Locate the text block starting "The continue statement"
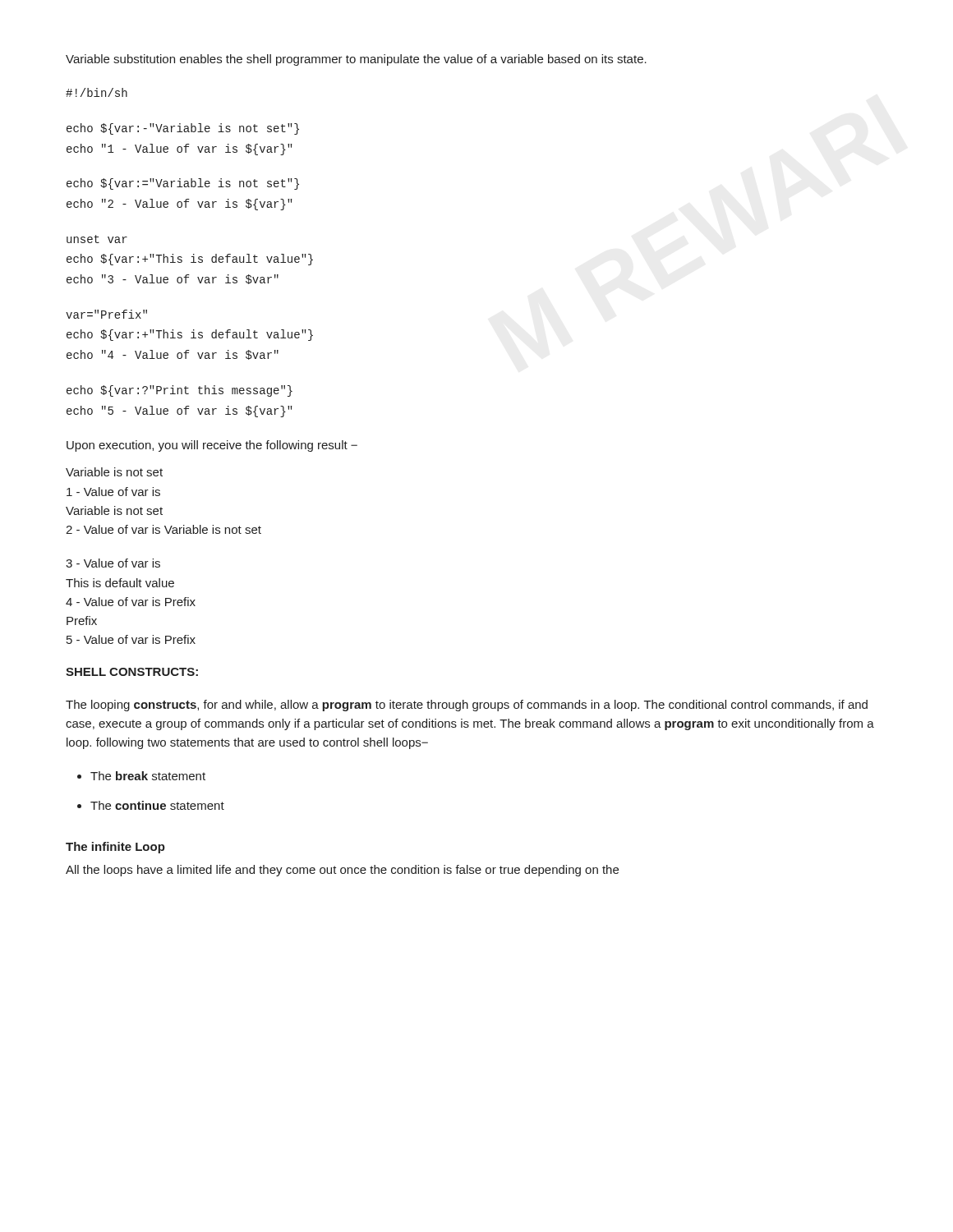953x1232 pixels. (x=157, y=805)
